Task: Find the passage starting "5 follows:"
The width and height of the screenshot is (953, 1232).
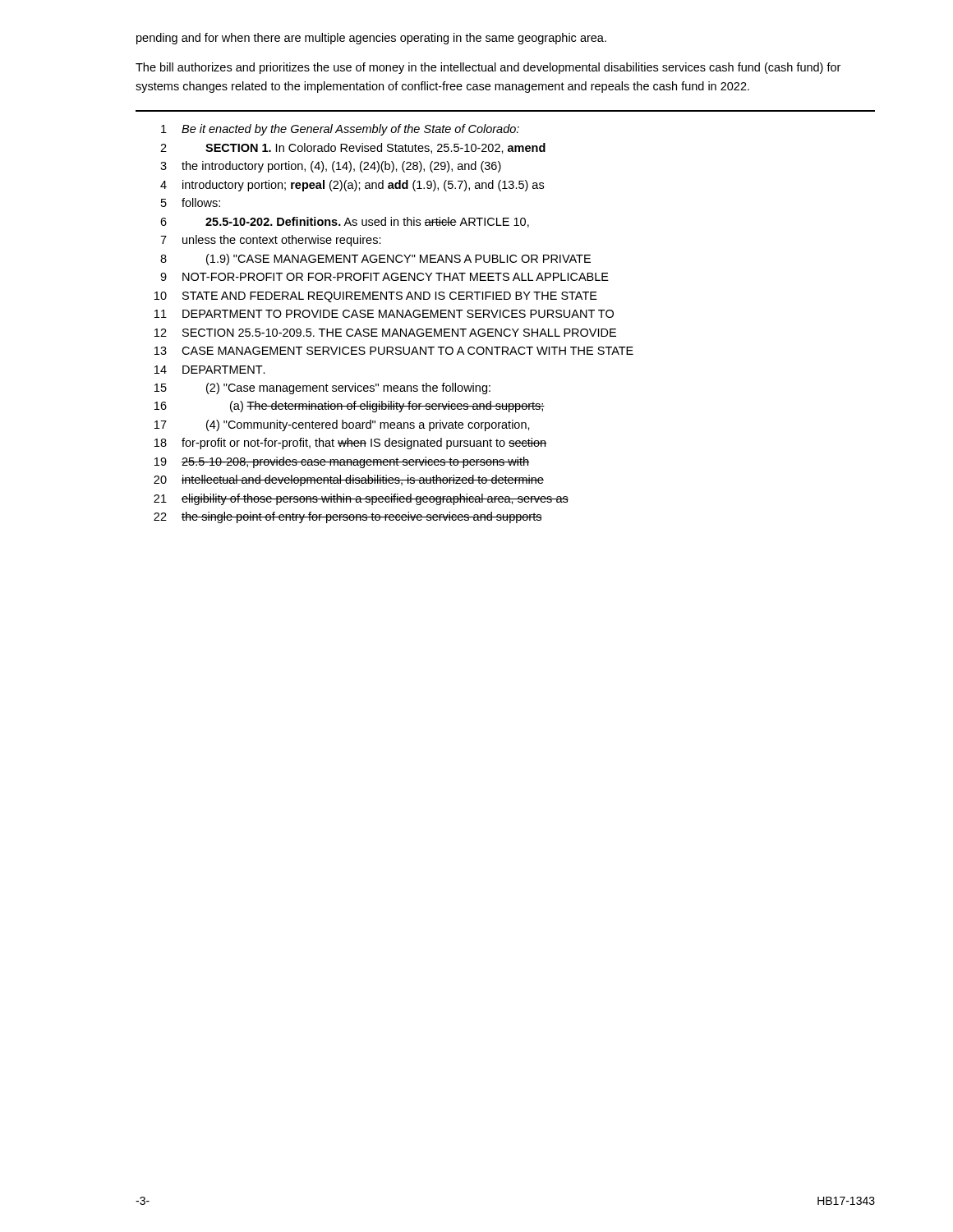Action: click(x=191, y=202)
